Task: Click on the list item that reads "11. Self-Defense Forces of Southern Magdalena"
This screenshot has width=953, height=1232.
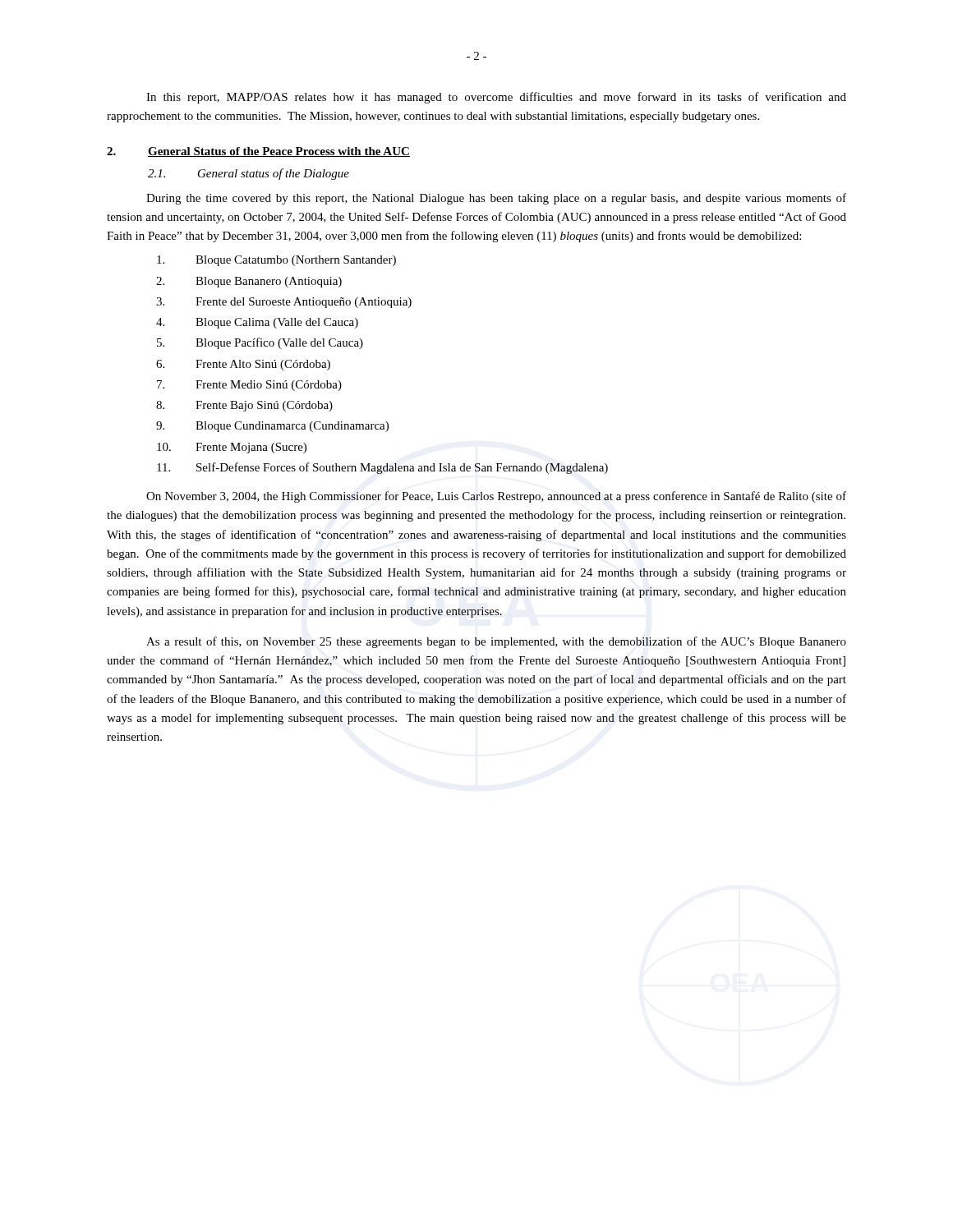Action: click(501, 468)
